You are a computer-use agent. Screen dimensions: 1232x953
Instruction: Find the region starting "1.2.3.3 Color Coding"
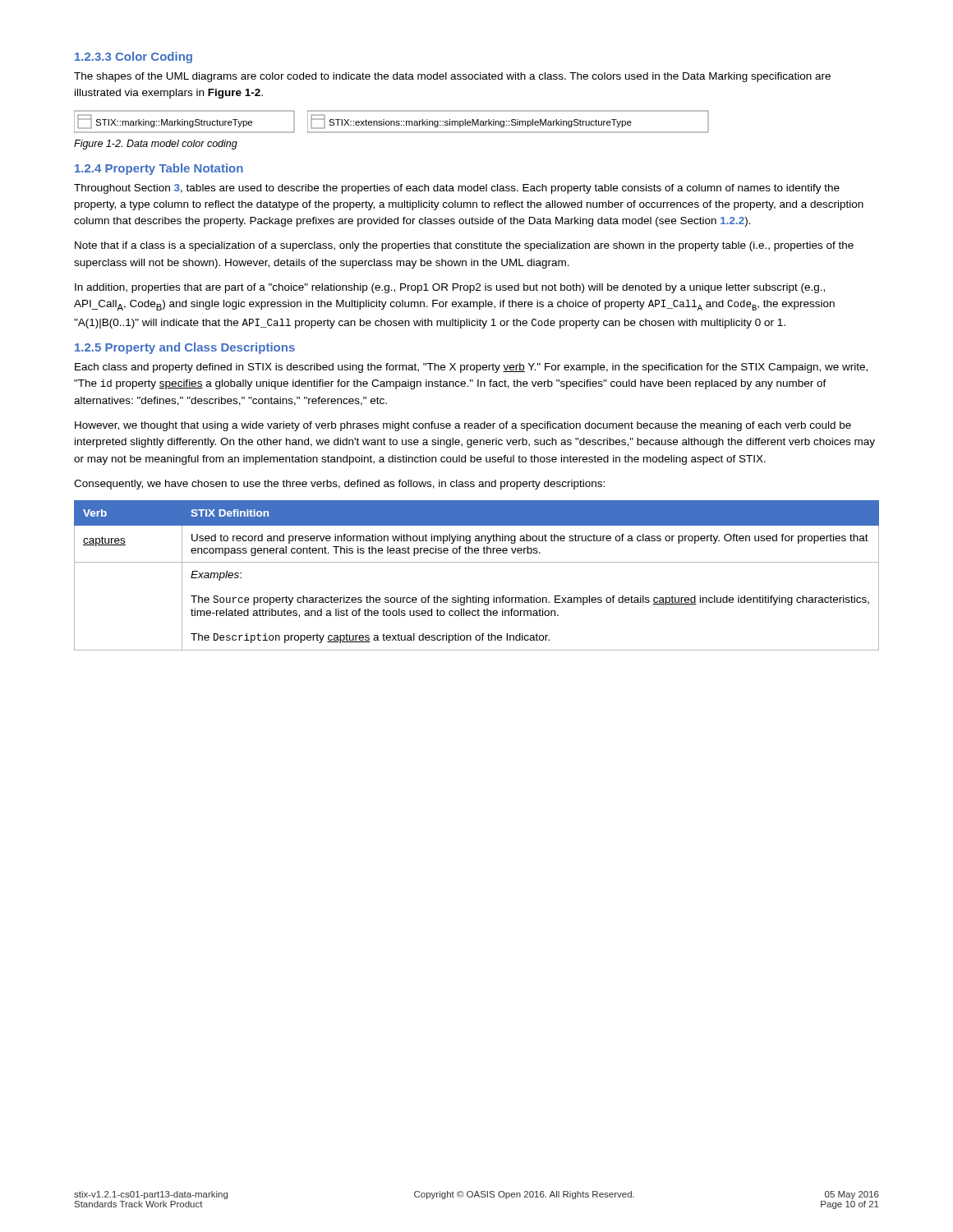tap(134, 56)
